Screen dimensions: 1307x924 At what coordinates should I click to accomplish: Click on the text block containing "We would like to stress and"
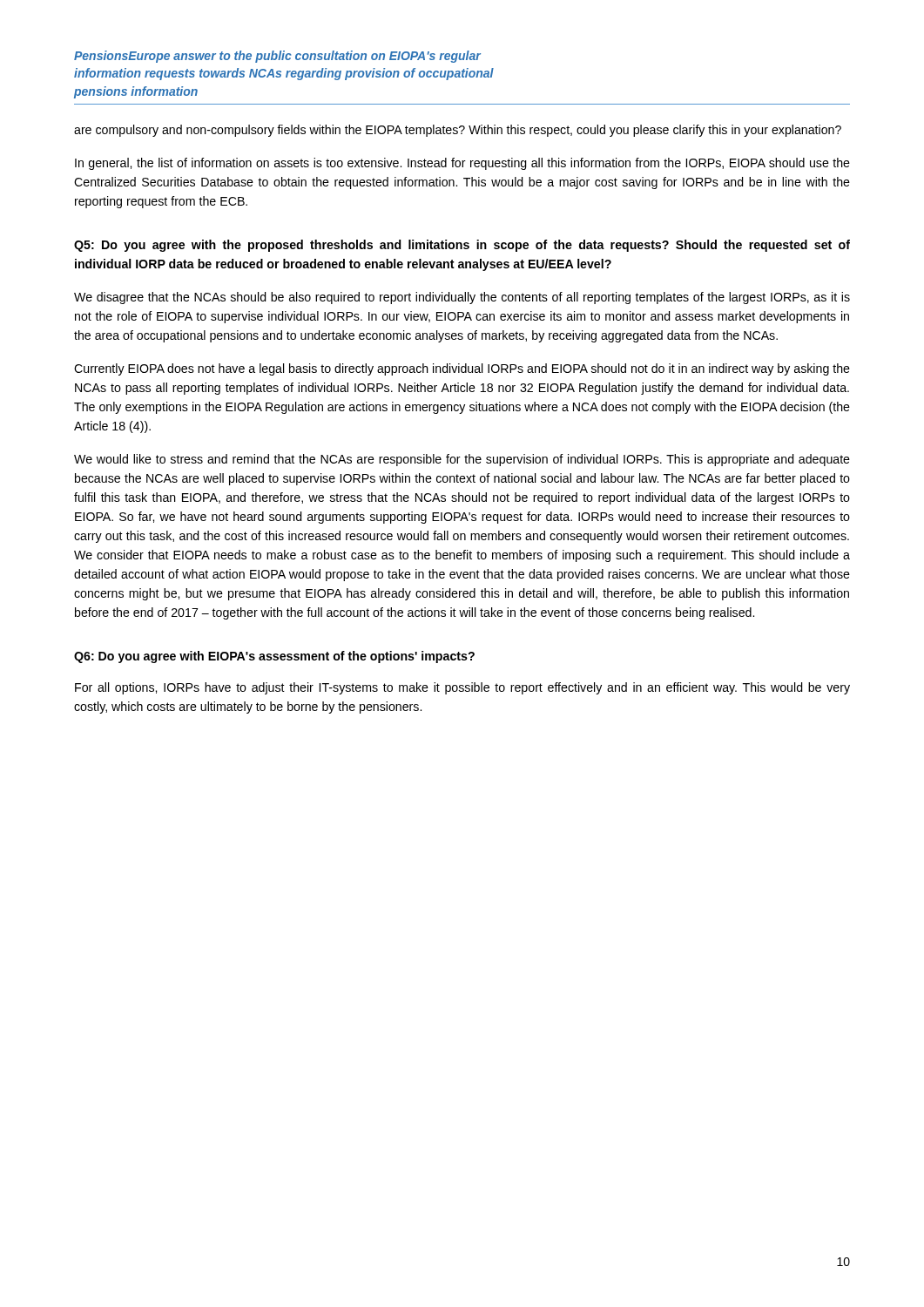pyautogui.click(x=462, y=536)
